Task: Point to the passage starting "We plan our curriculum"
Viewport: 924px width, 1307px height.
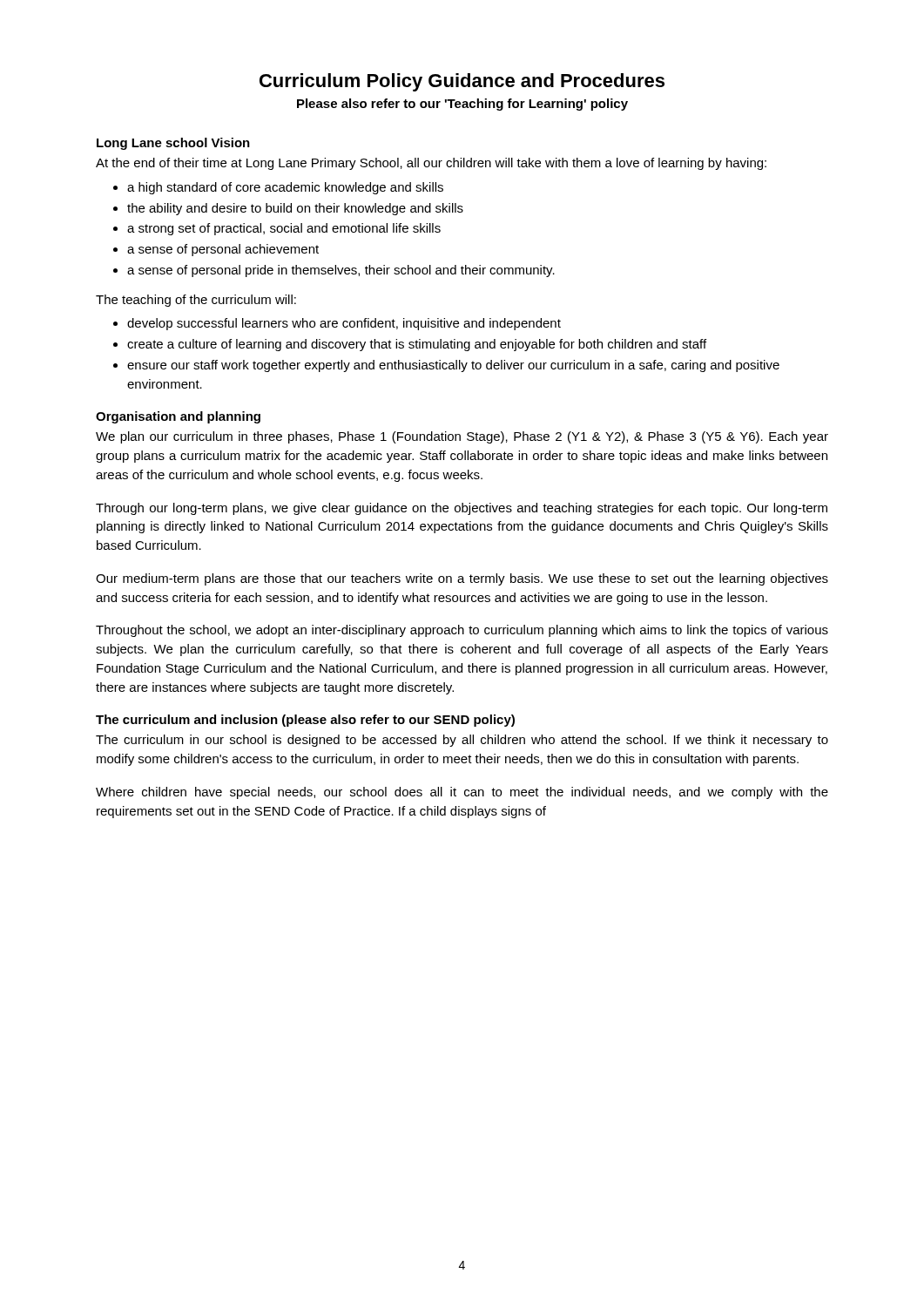Action: pos(462,455)
